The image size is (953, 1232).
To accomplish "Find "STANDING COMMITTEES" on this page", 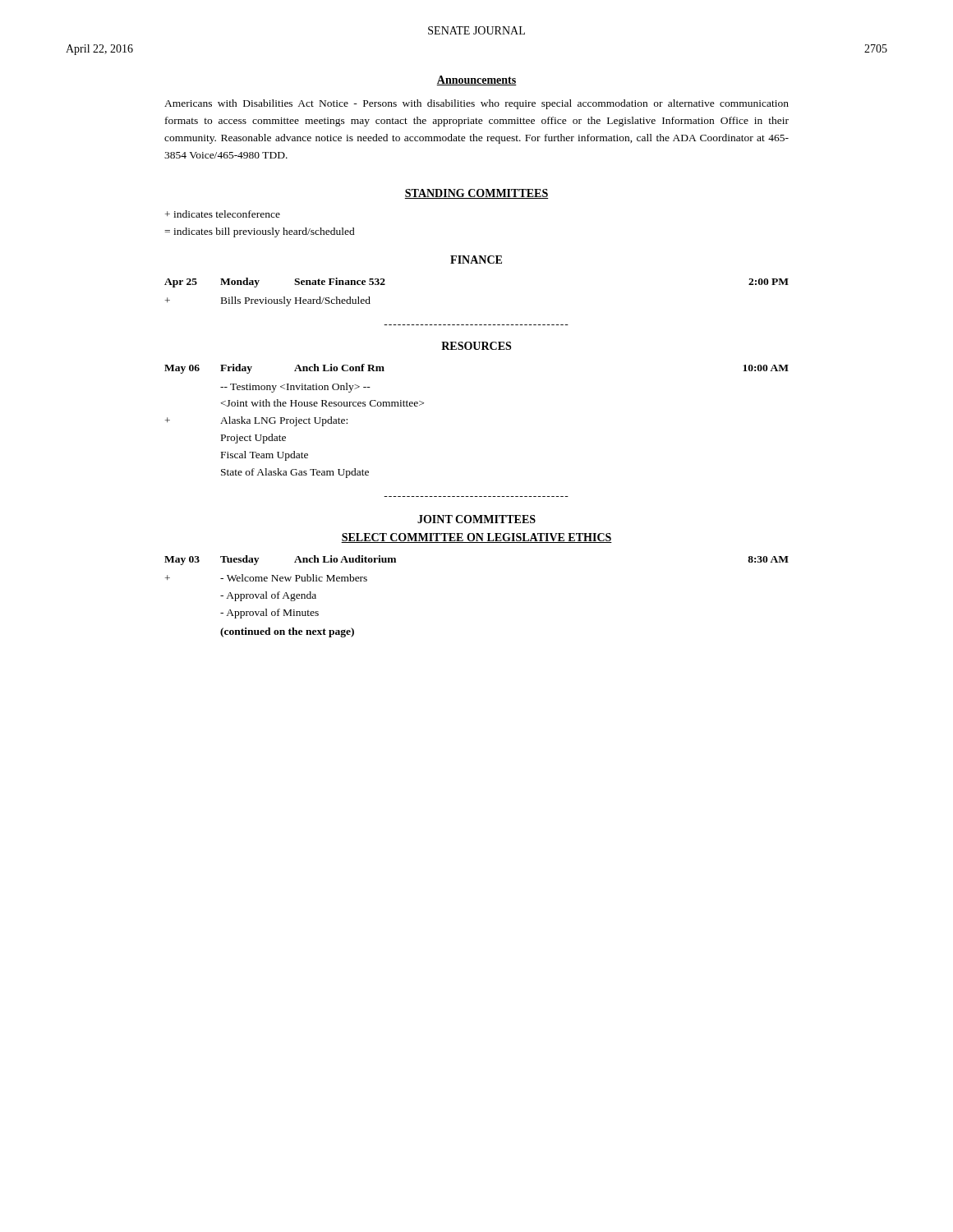I will tap(476, 193).
